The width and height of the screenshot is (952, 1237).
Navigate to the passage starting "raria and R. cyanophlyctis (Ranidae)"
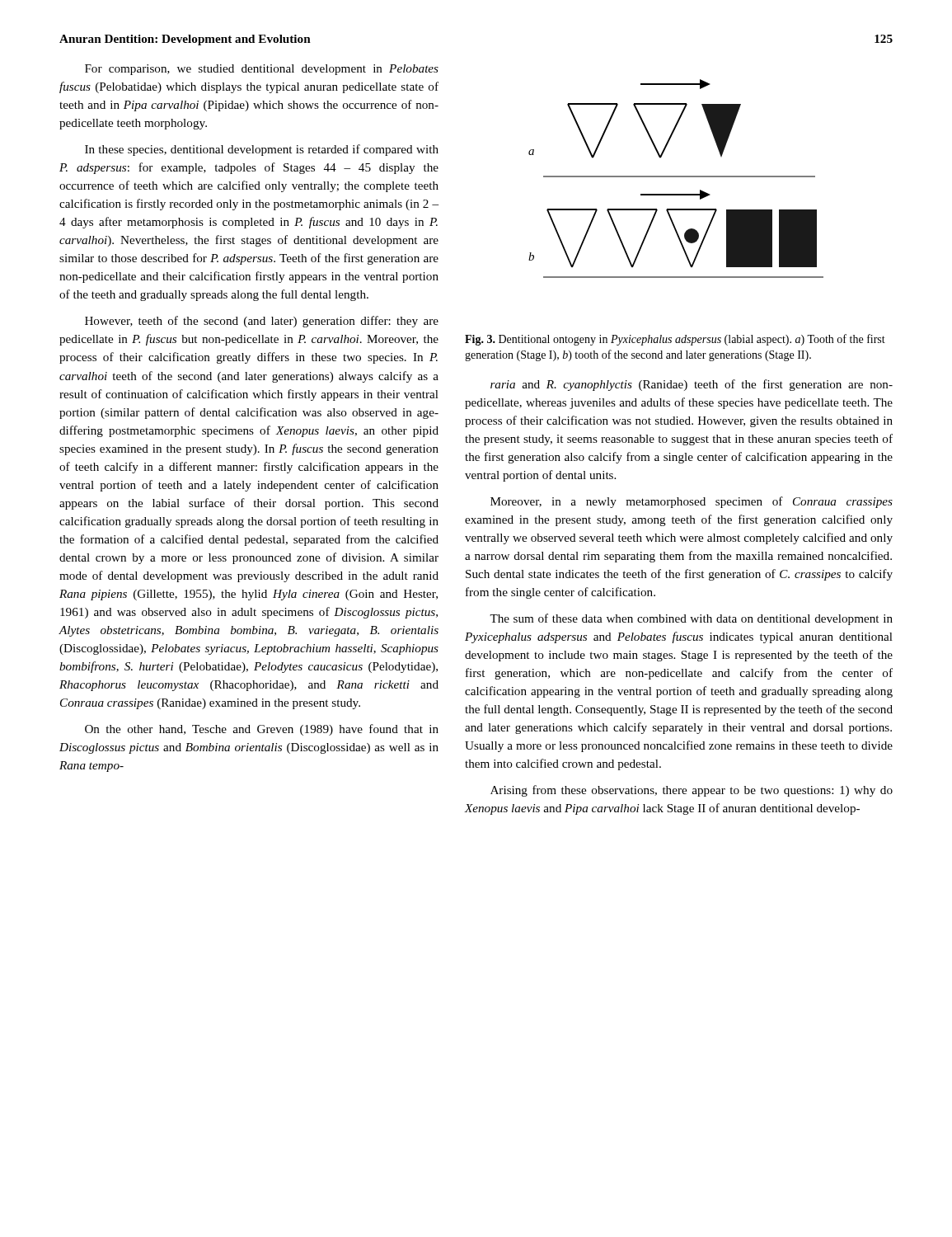tap(679, 429)
